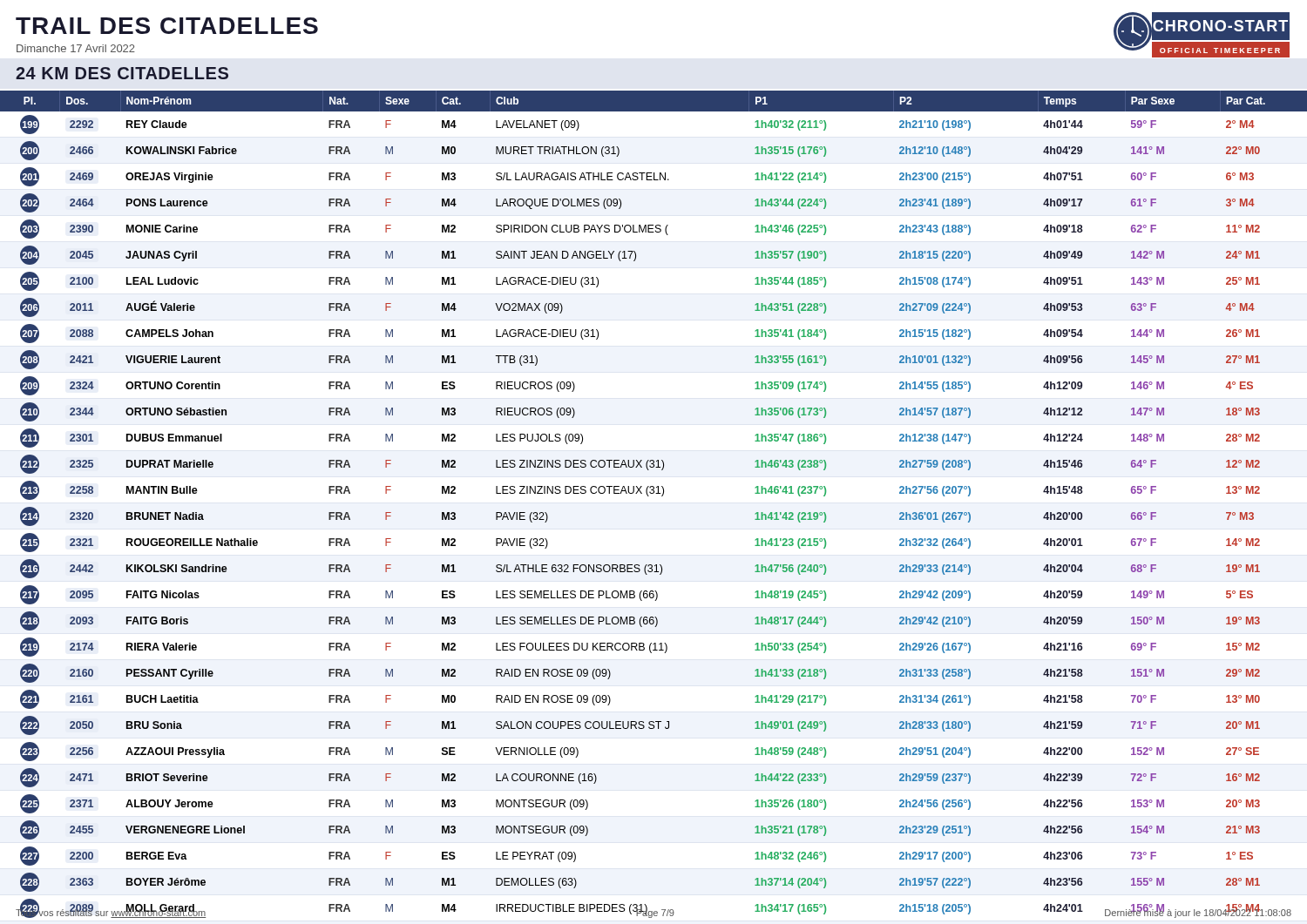The width and height of the screenshot is (1307, 924).
Task: Select the block starting "Dimanche 17 Avril 2022"
Action: pos(75,48)
